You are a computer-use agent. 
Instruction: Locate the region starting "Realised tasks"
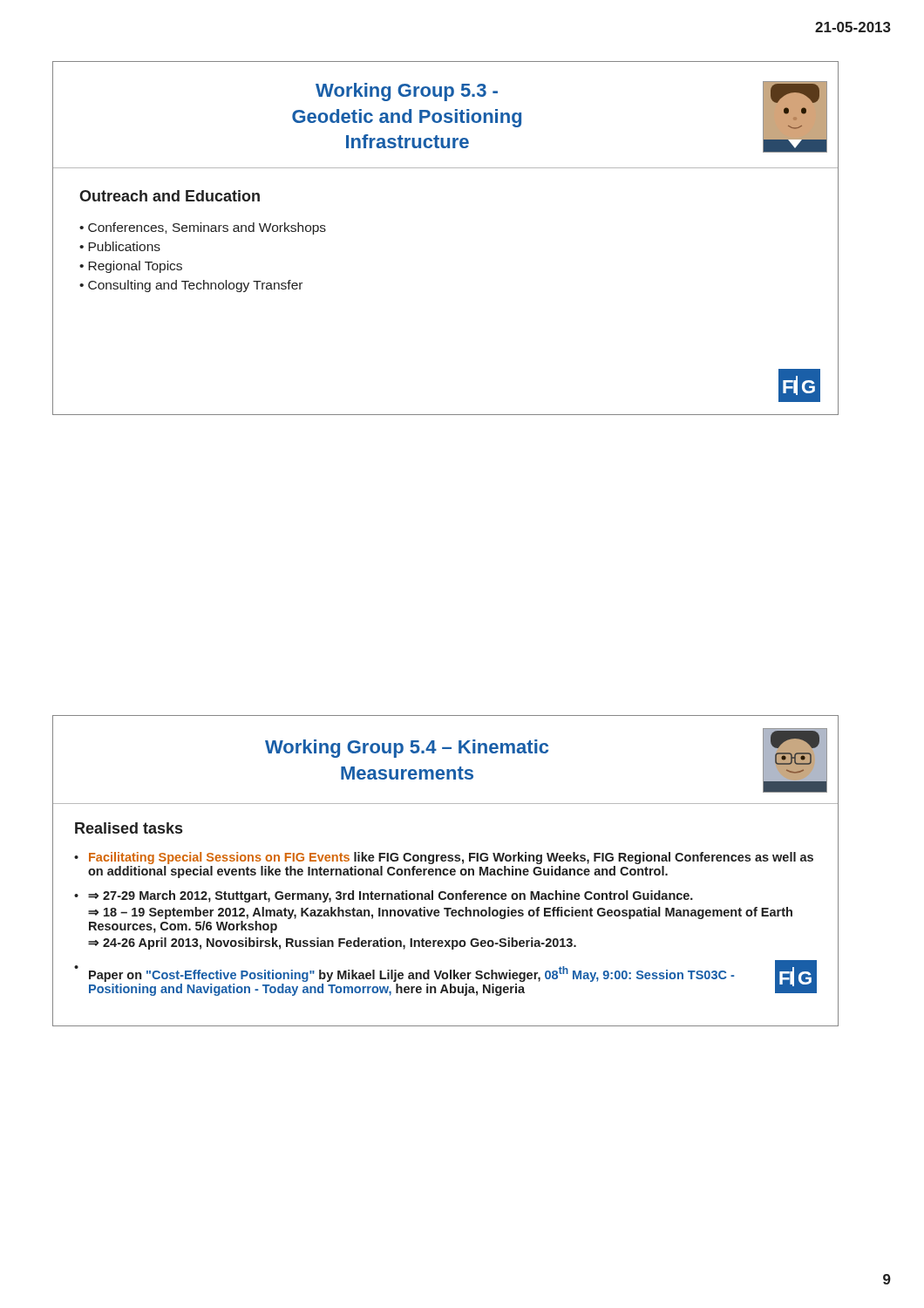129,828
